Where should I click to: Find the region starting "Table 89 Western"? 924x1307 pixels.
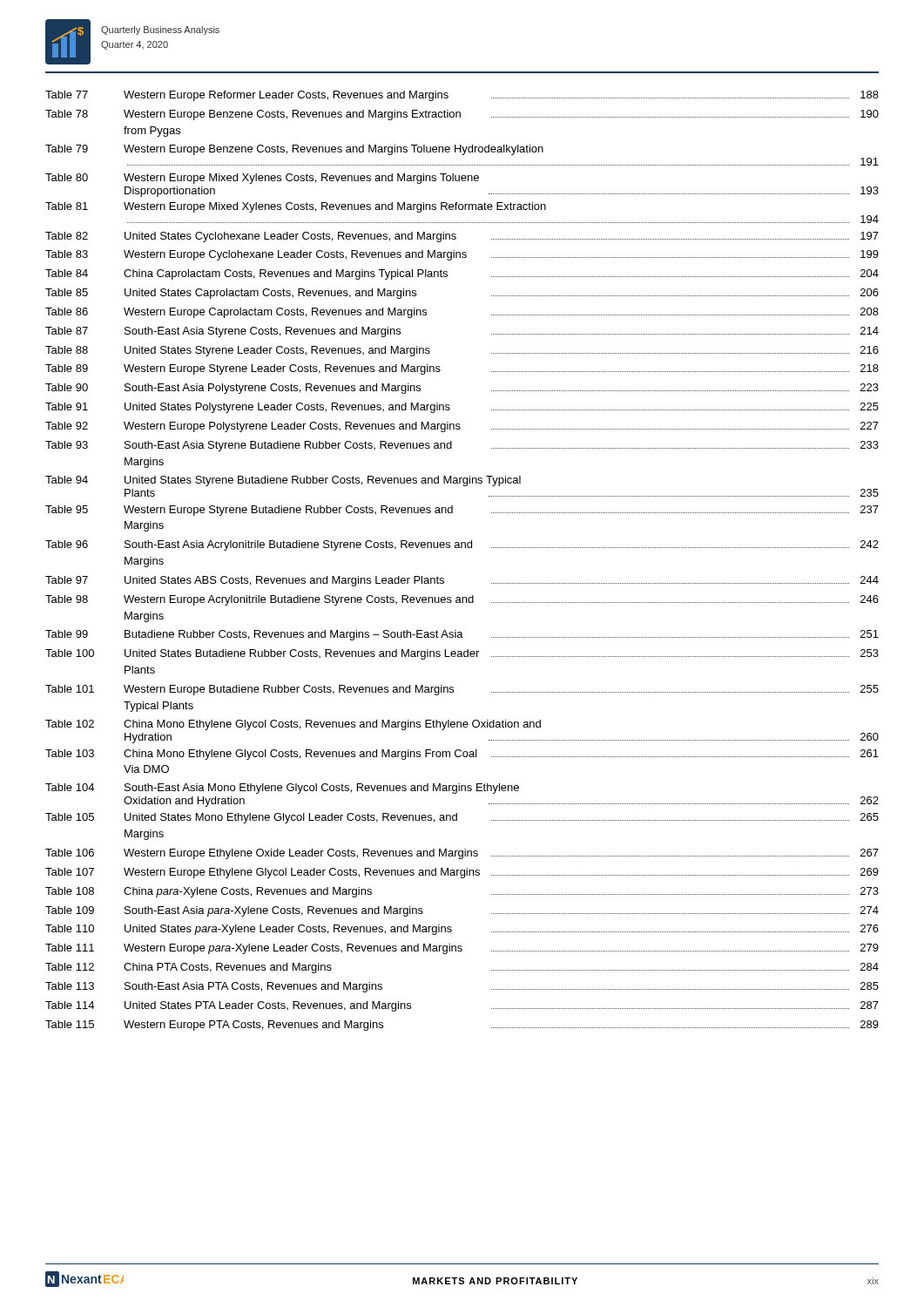click(65, 369)
